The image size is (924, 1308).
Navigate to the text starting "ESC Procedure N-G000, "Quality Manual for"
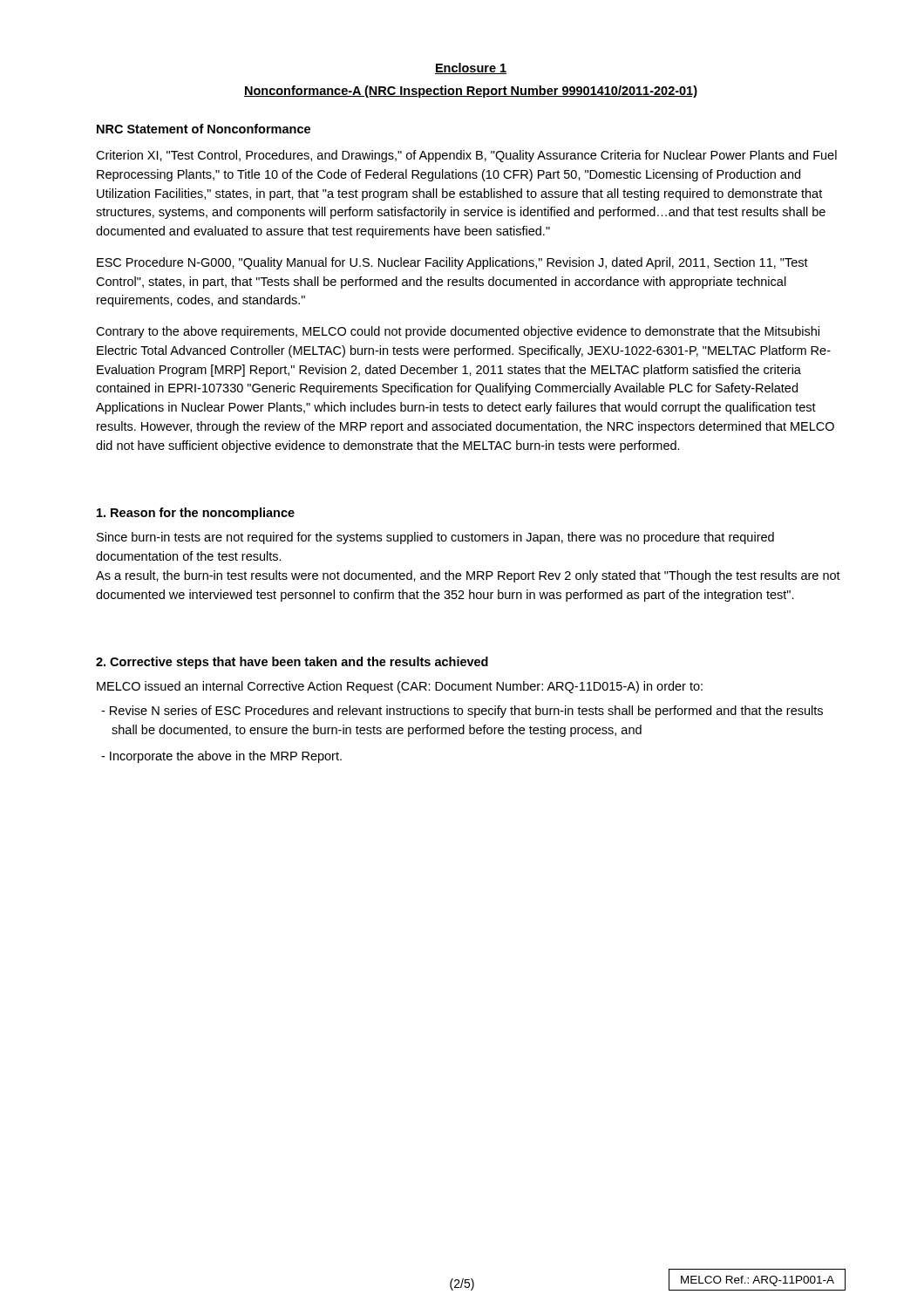point(471,282)
